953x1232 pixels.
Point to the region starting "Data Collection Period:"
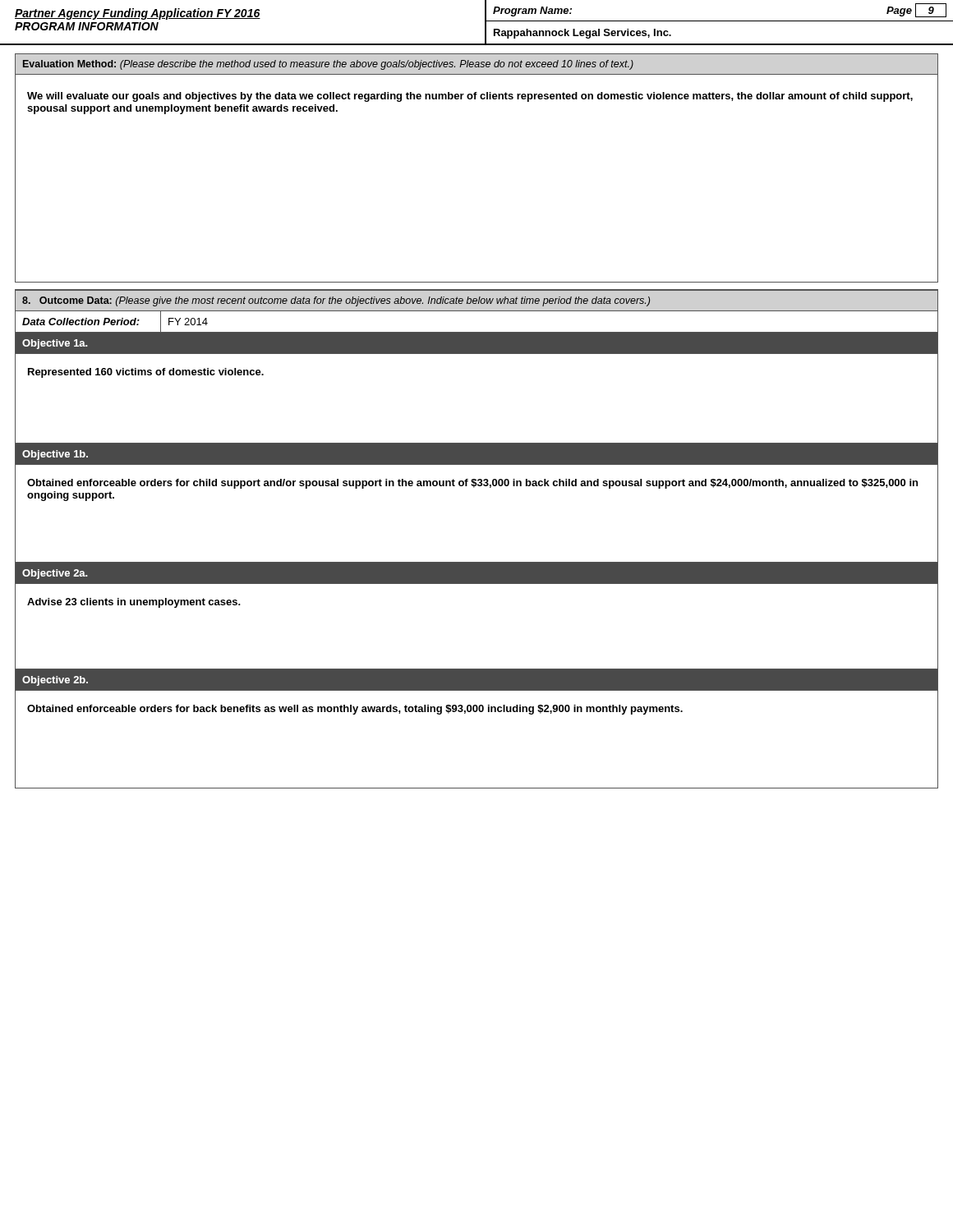[81, 322]
